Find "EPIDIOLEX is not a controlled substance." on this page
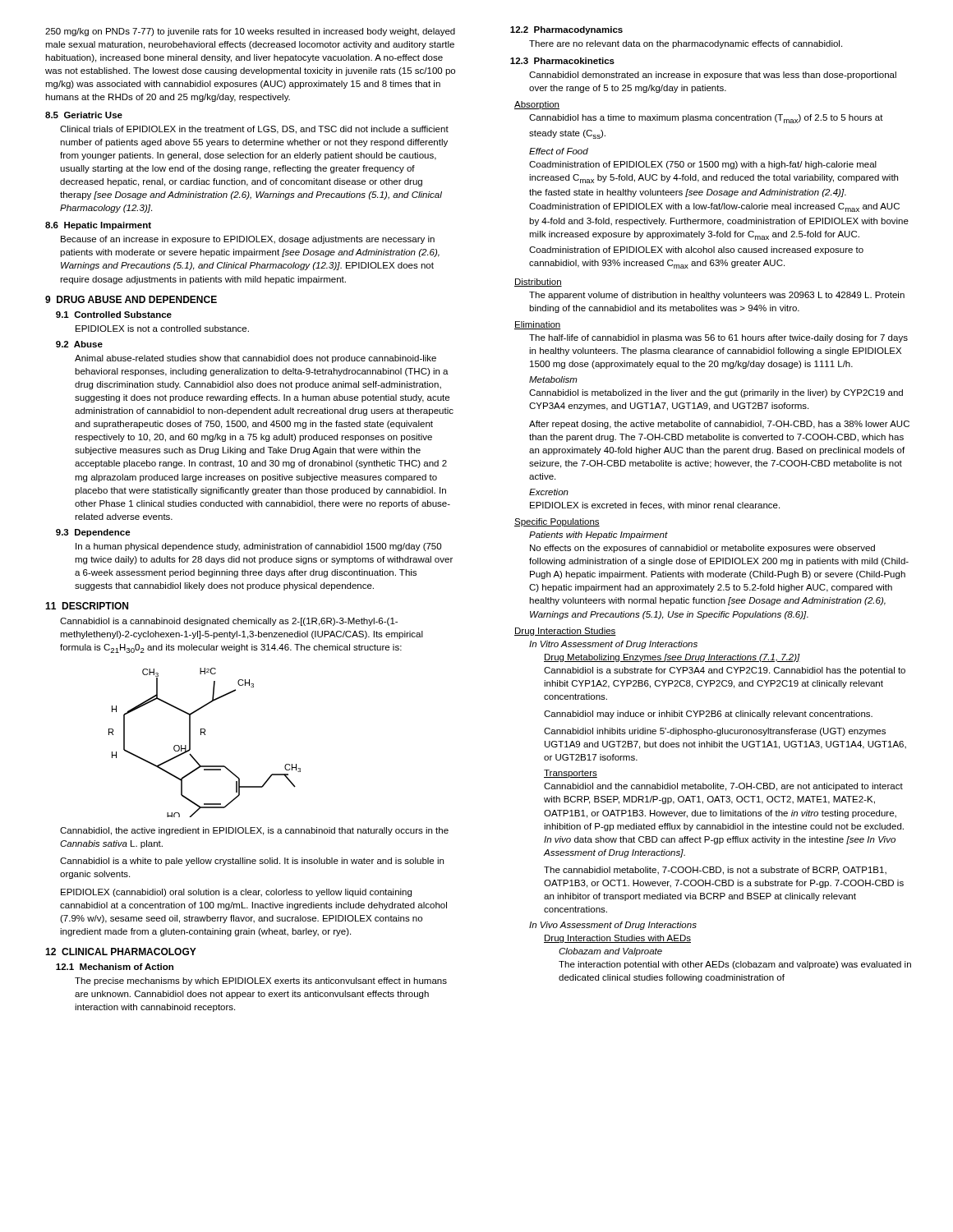This screenshot has width=953, height=1232. pos(162,329)
